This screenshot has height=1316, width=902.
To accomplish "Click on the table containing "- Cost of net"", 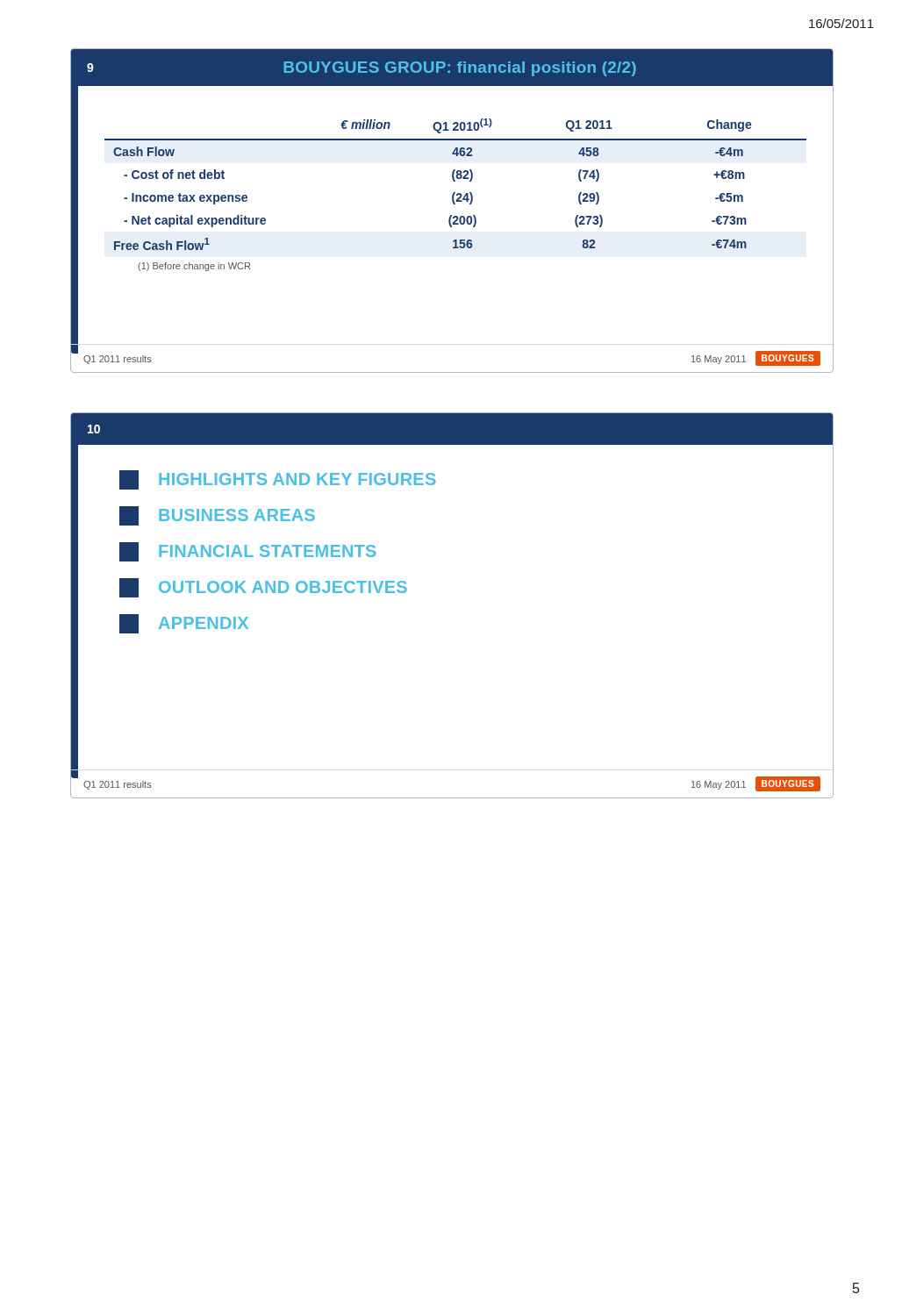I will click(455, 184).
